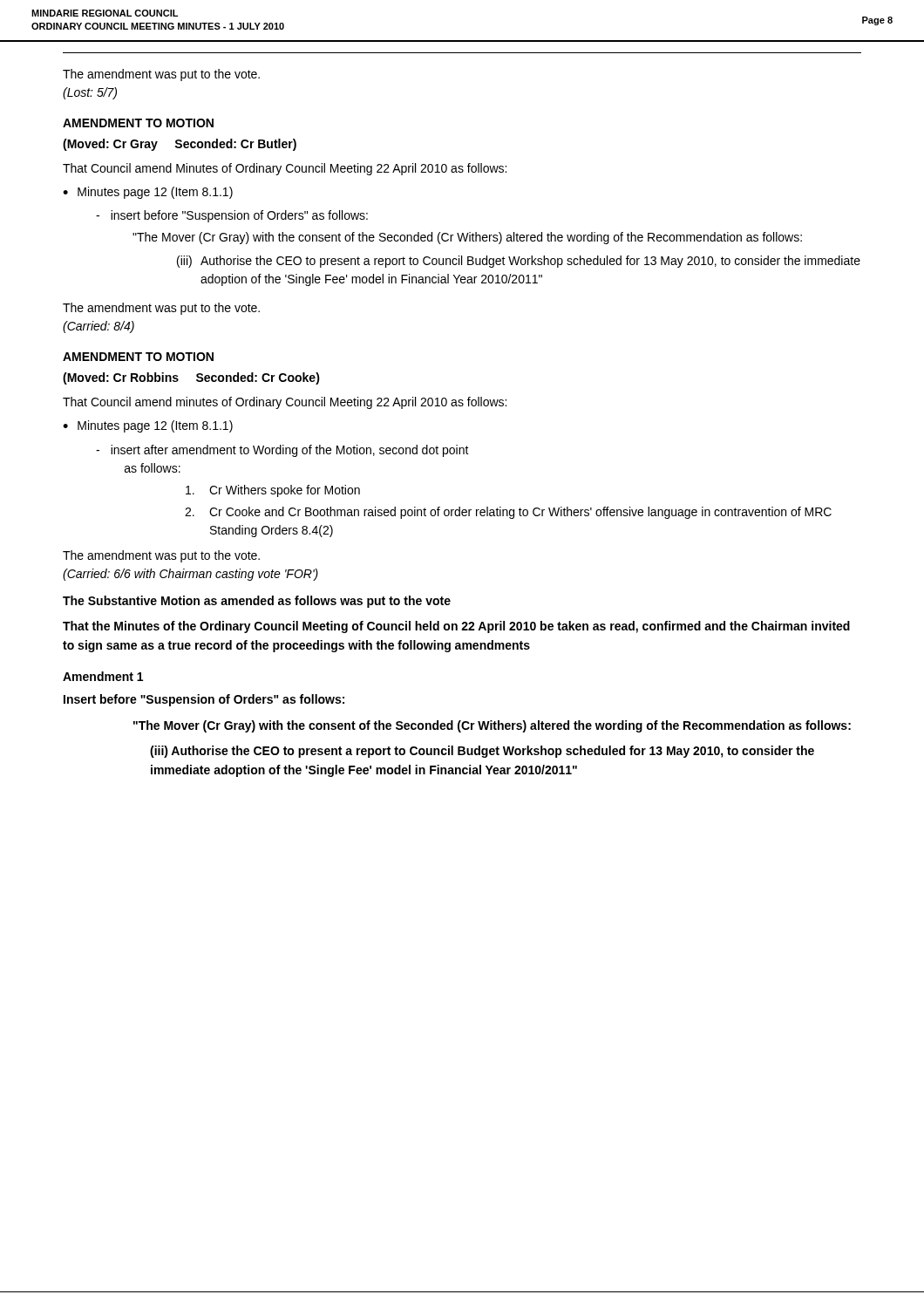Navigate to the passage starting "- insert after amendment to Wording of the"

coord(282,459)
